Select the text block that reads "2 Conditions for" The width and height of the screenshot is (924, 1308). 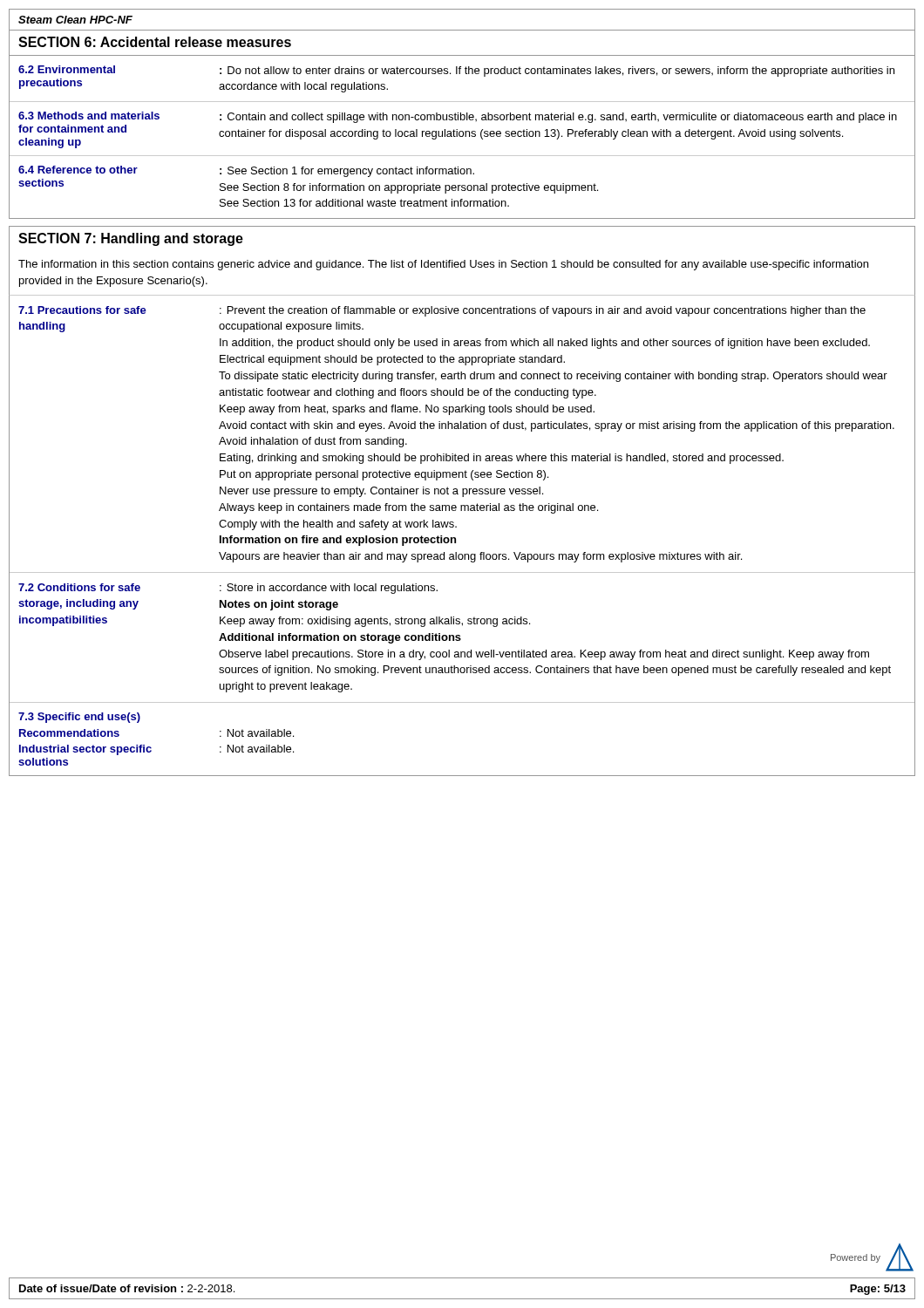point(462,638)
